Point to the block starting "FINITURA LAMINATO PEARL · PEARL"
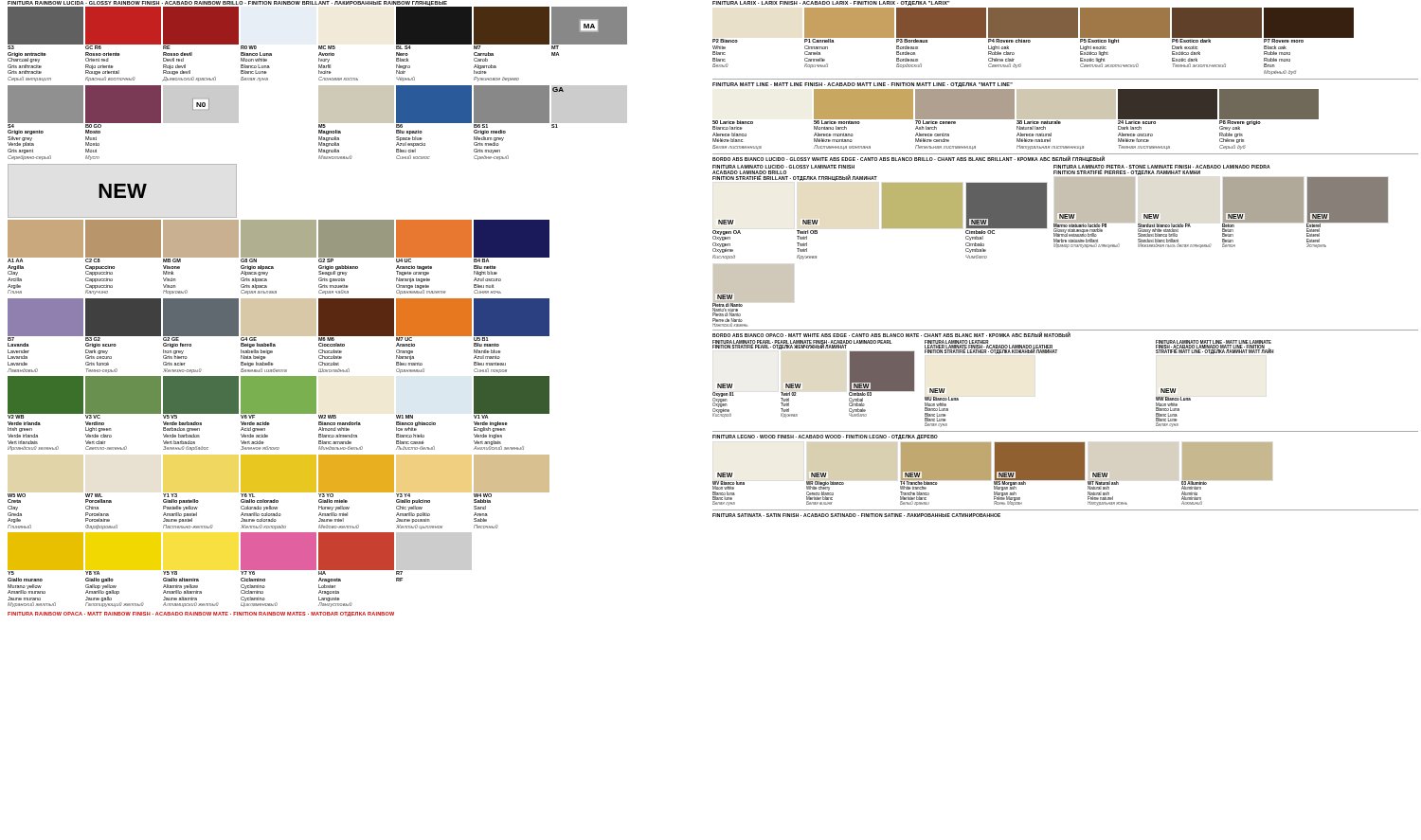This screenshot has width=1421, height=840. (x=802, y=345)
